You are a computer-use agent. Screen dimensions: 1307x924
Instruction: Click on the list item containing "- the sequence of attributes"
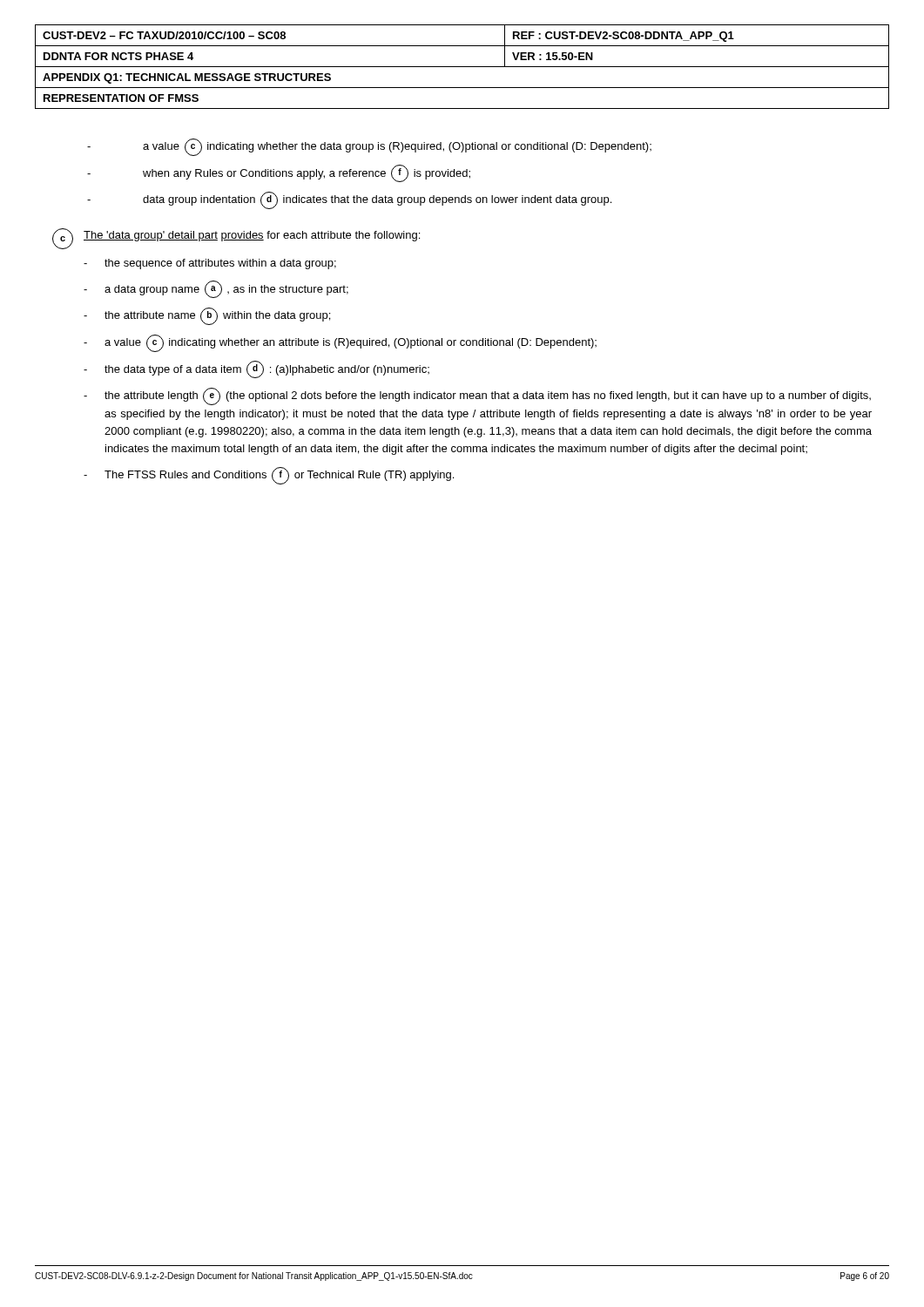tap(210, 264)
